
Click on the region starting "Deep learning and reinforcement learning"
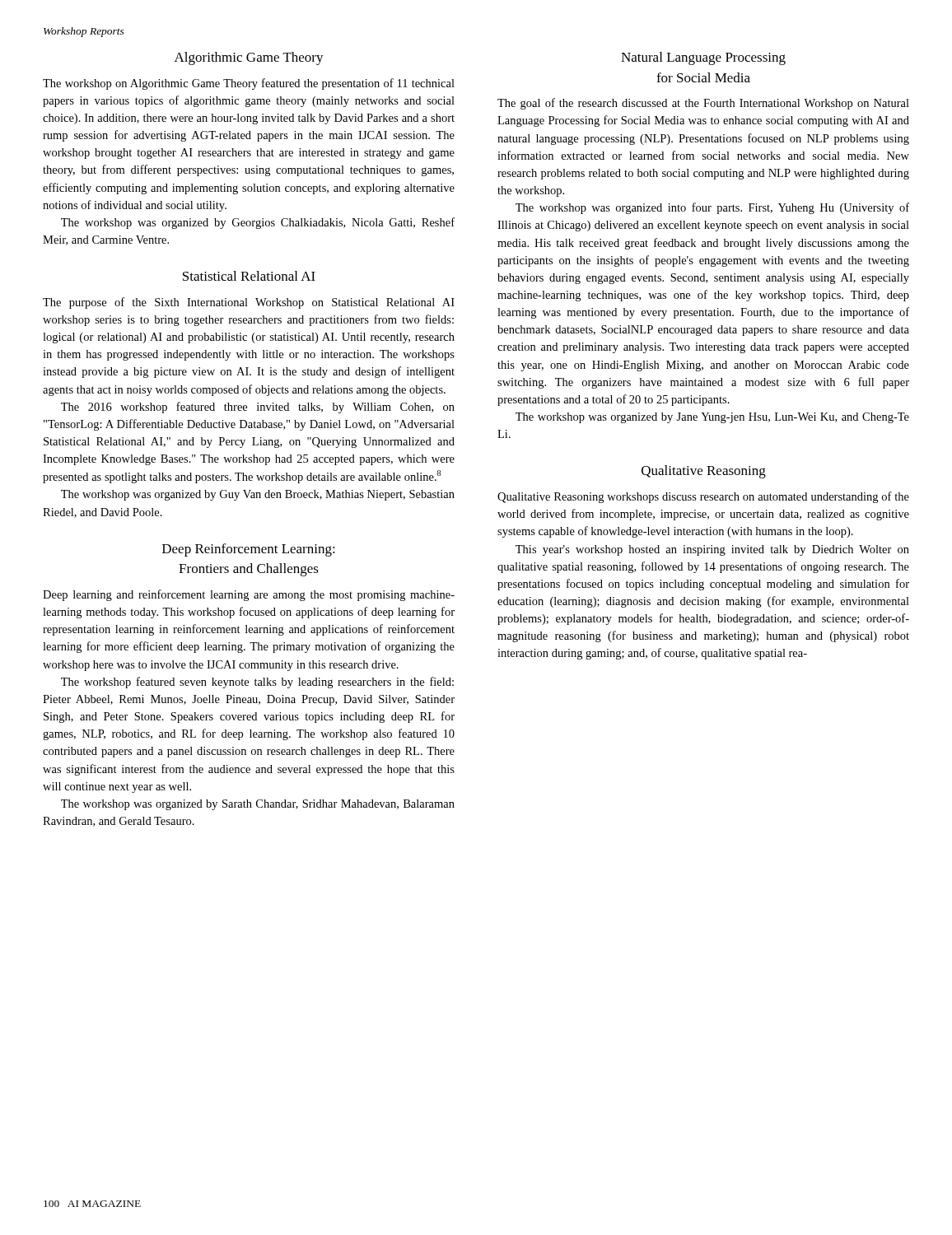point(249,708)
